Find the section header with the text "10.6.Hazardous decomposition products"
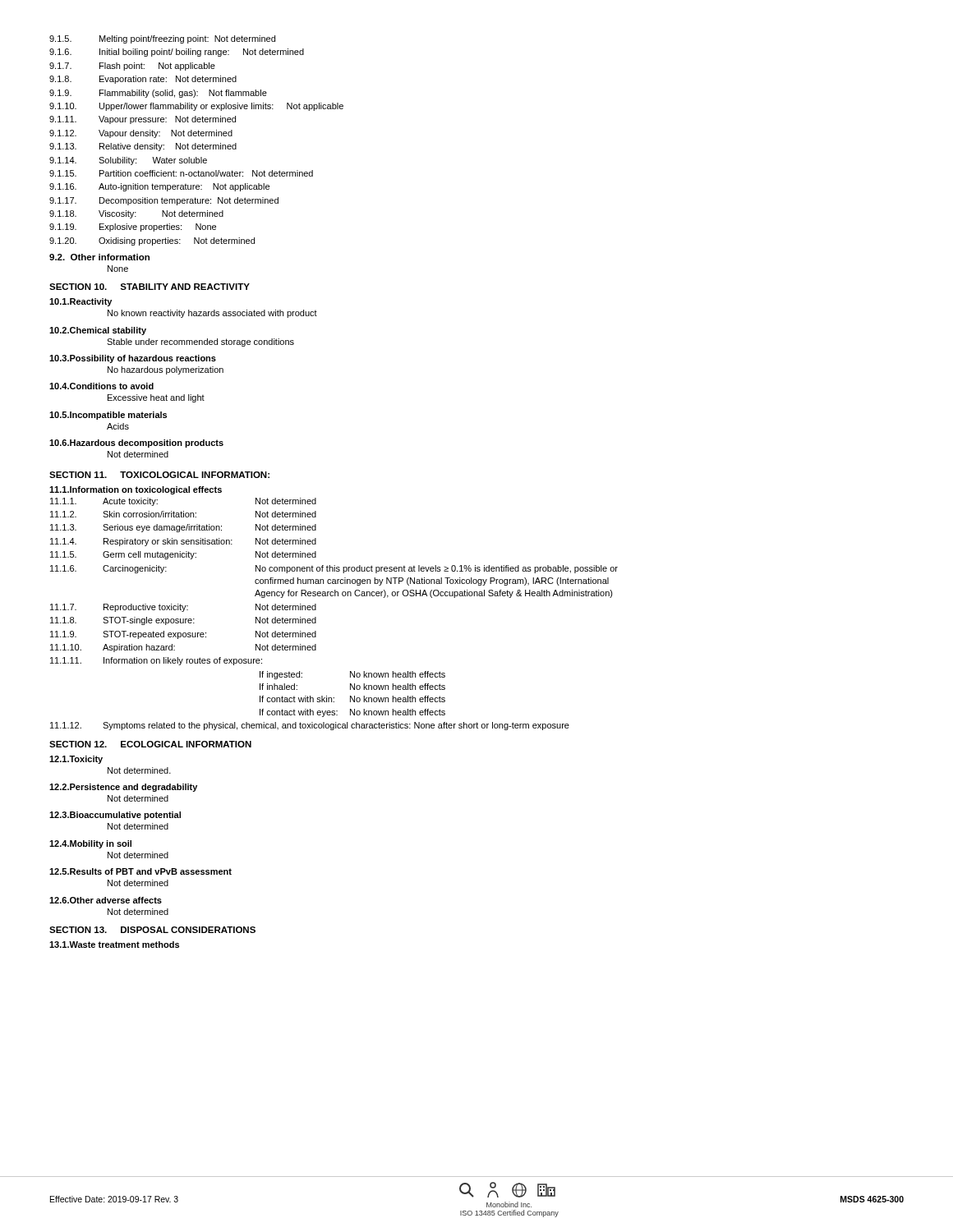This screenshot has width=953, height=1232. click(x=136, y=443)
